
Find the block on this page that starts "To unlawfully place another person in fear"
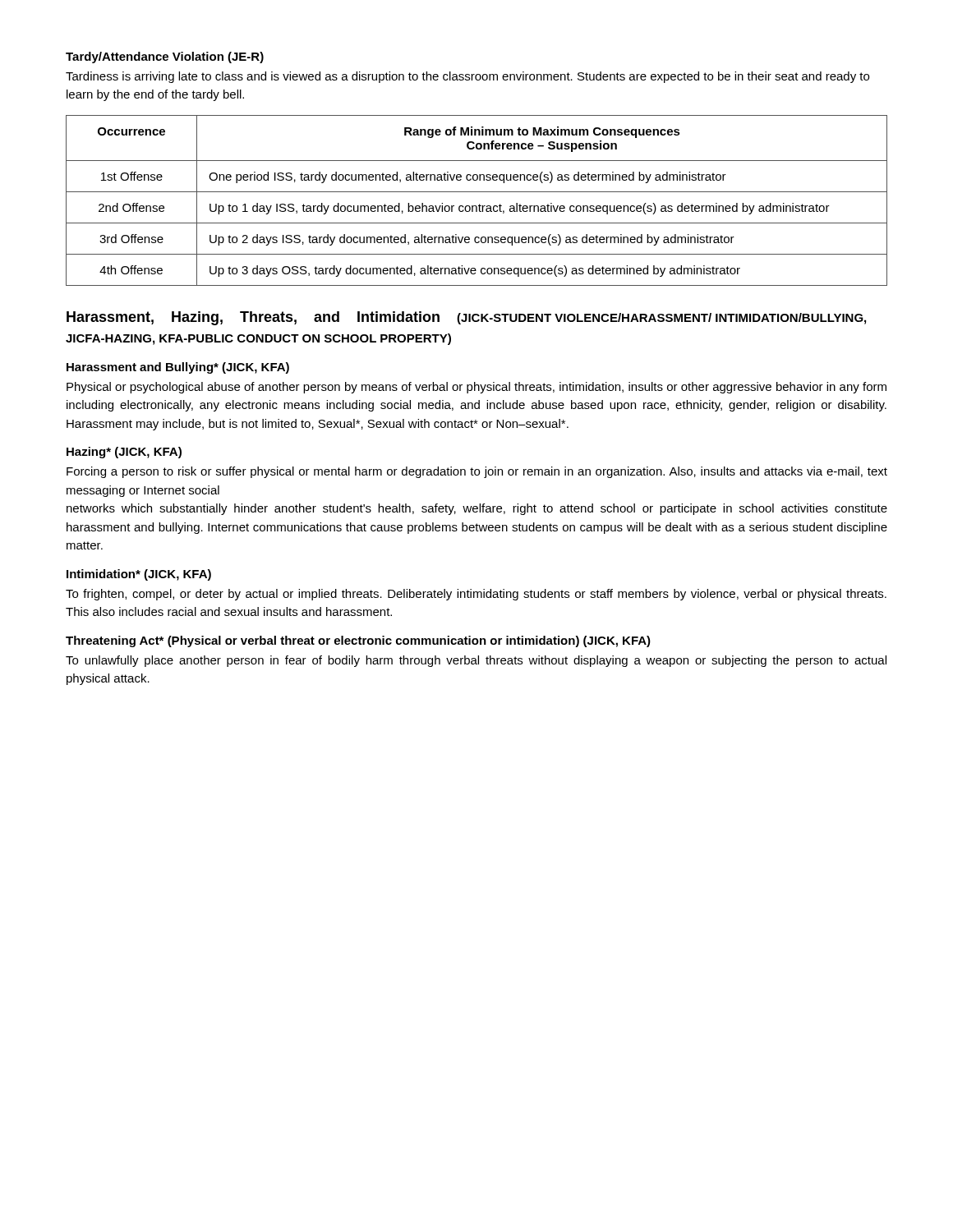click(x=476, y=669)
